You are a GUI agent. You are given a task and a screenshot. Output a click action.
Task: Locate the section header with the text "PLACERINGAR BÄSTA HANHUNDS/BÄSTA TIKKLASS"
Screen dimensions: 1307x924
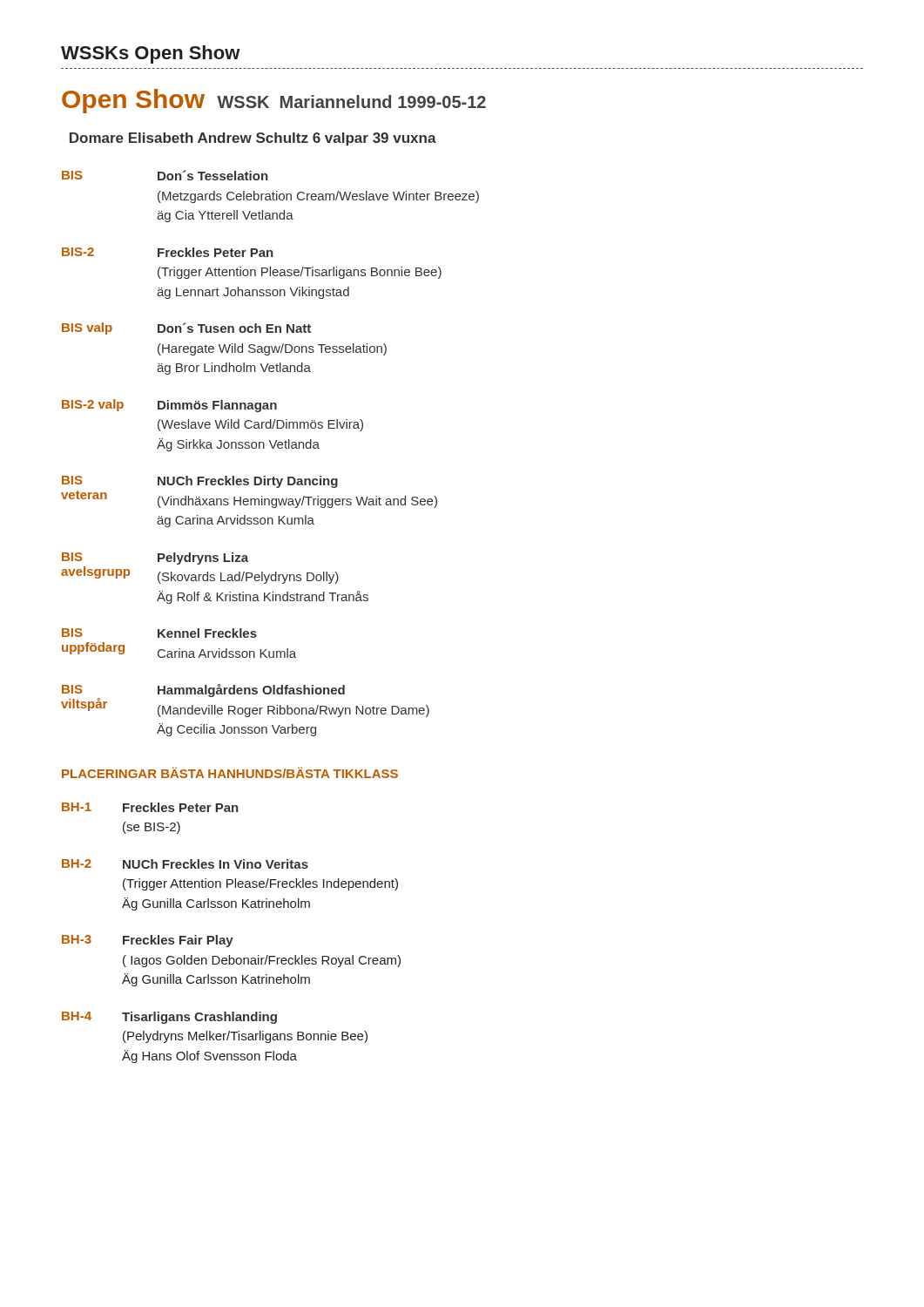pyautogui.click(x=230, y=773)
